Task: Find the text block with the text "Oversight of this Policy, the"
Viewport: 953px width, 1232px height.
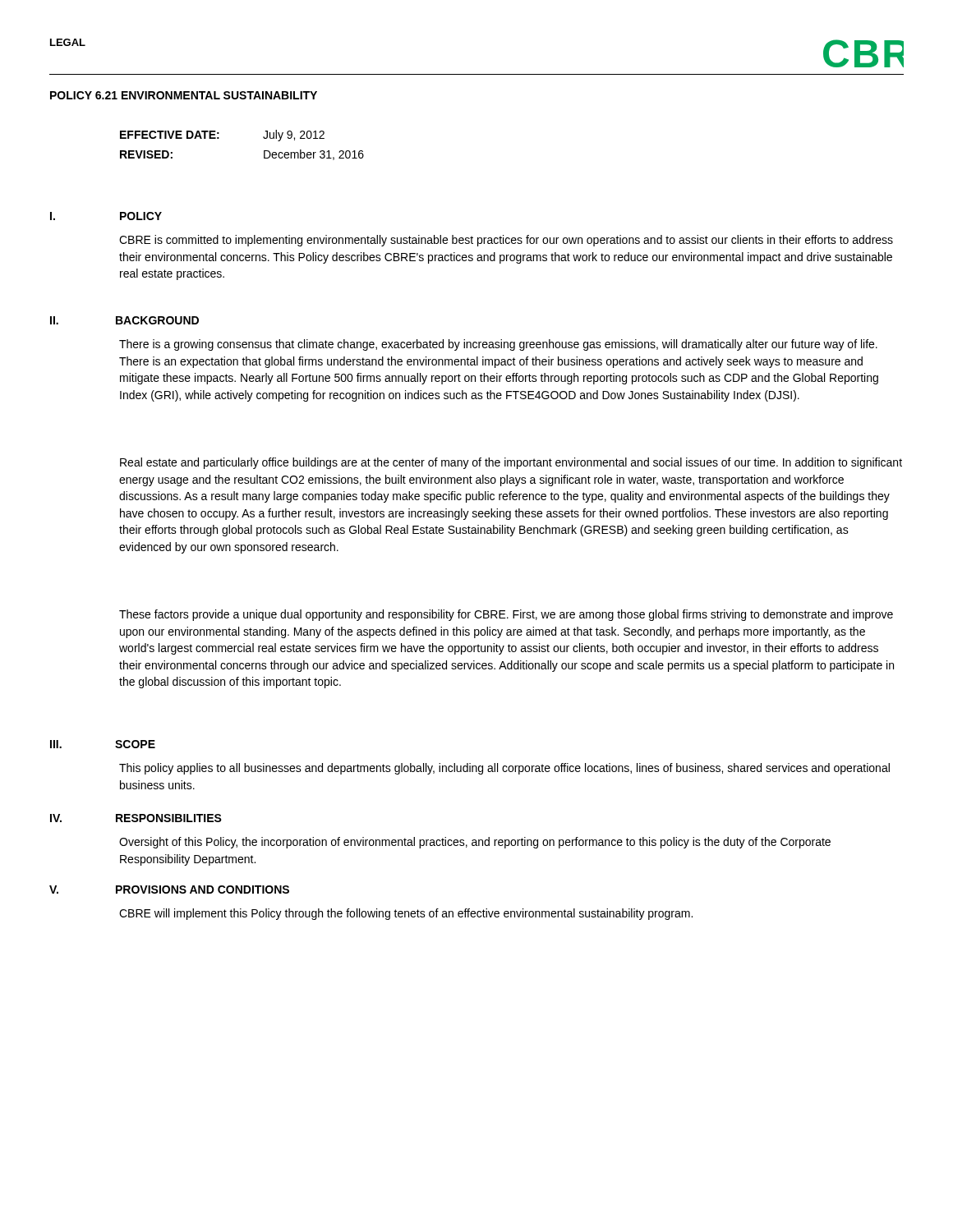Action: click(475, 850)
